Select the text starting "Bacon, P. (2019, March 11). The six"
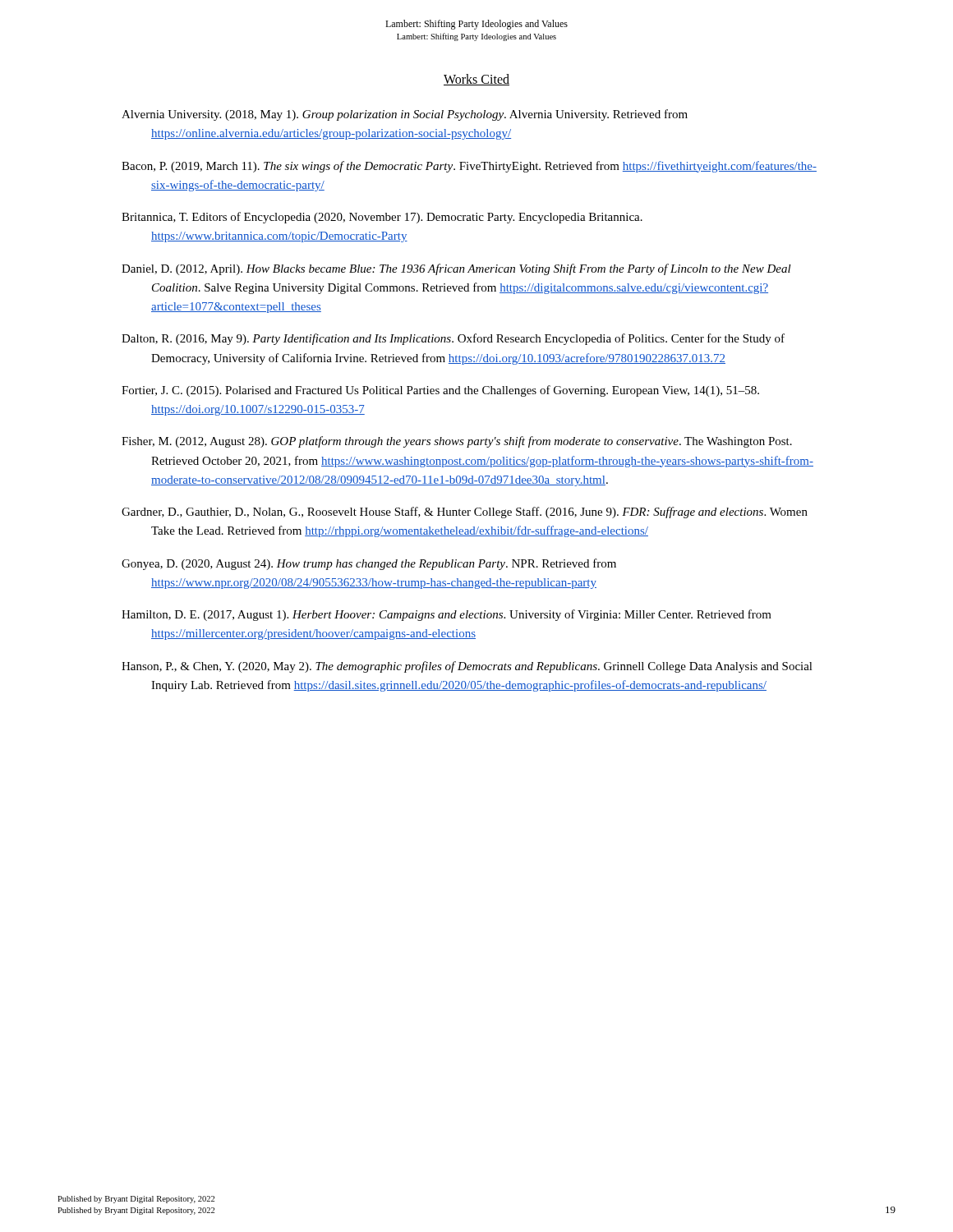Image resolution: width=953 pixels, height=1232 pixels. pos(469,175)
